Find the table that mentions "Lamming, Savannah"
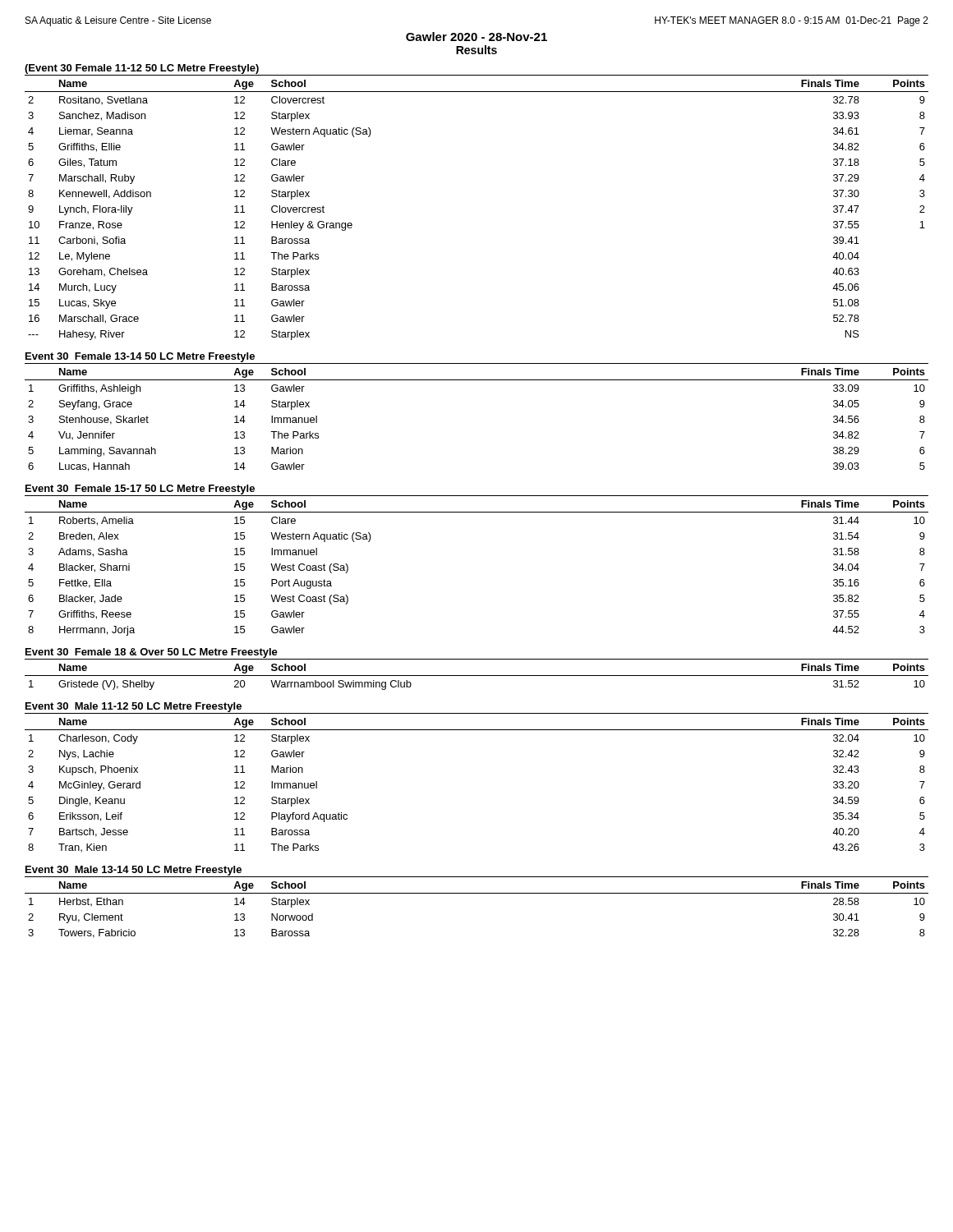Screen dimensions: 1232x953 476,419
